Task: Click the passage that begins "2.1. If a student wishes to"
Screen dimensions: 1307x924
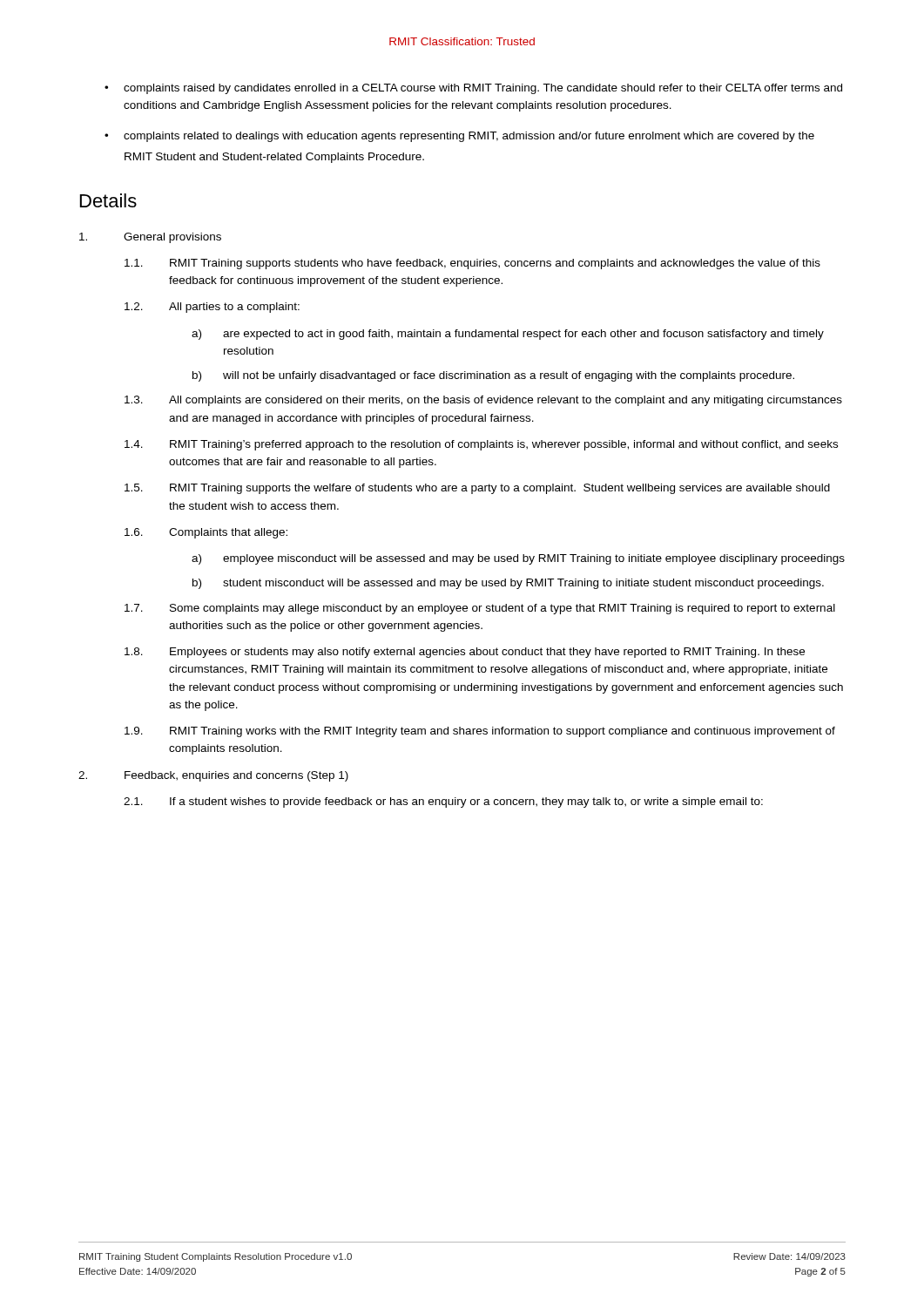Action: [485, 802]
